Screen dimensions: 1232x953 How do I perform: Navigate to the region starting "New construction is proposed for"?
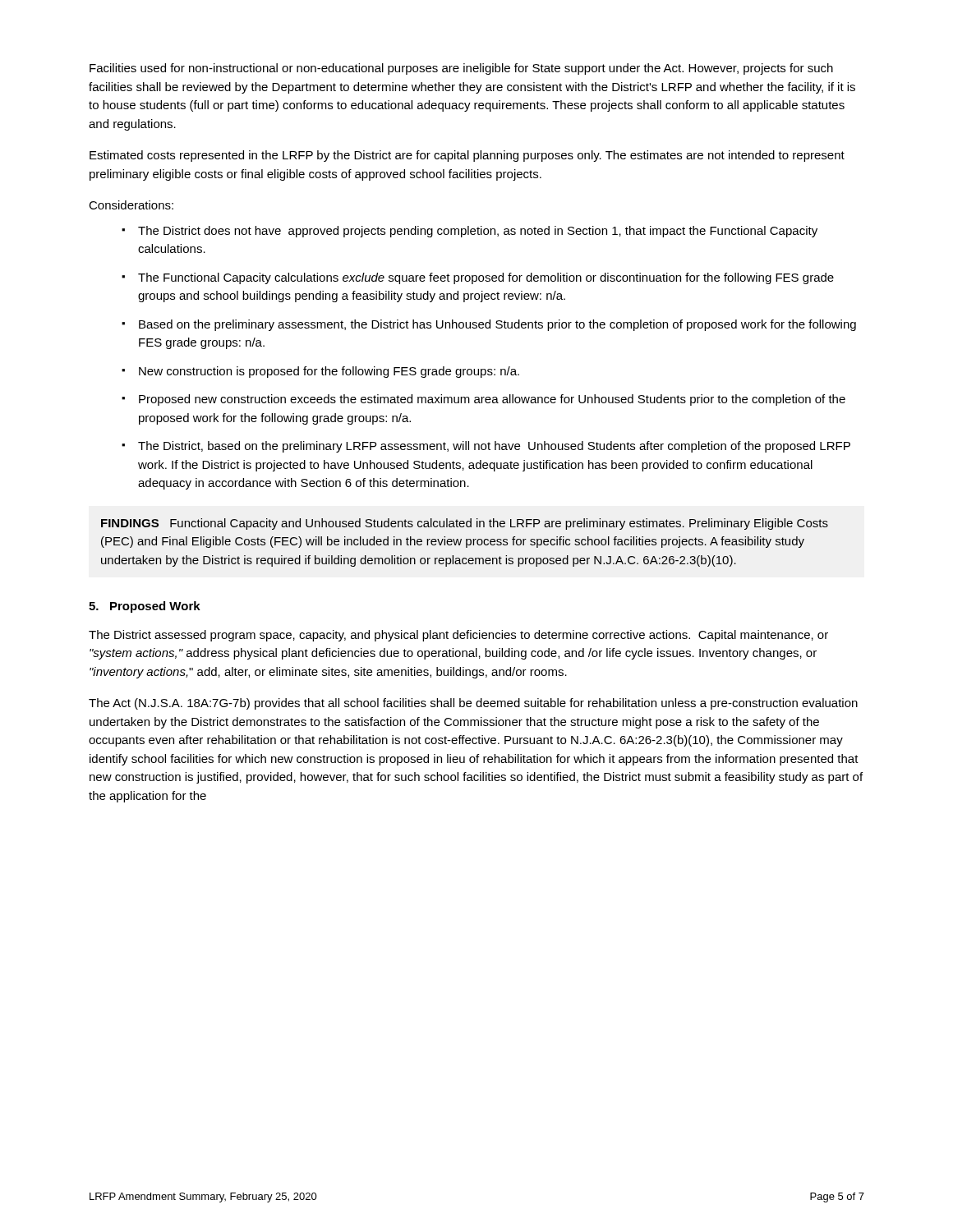pos(329,370)
